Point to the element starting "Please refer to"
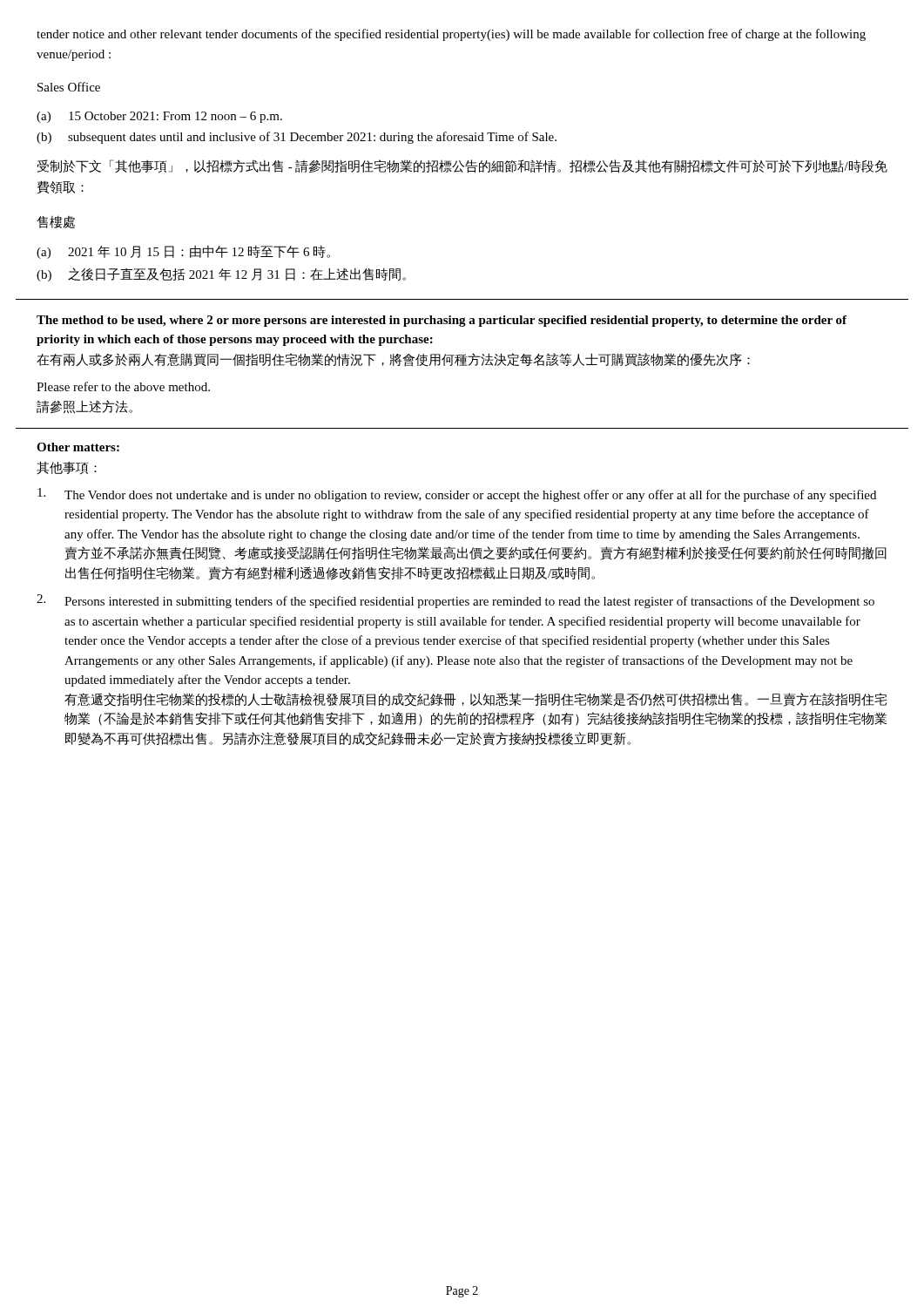This screenshot has height=1307, width=924. coord(124,386)
